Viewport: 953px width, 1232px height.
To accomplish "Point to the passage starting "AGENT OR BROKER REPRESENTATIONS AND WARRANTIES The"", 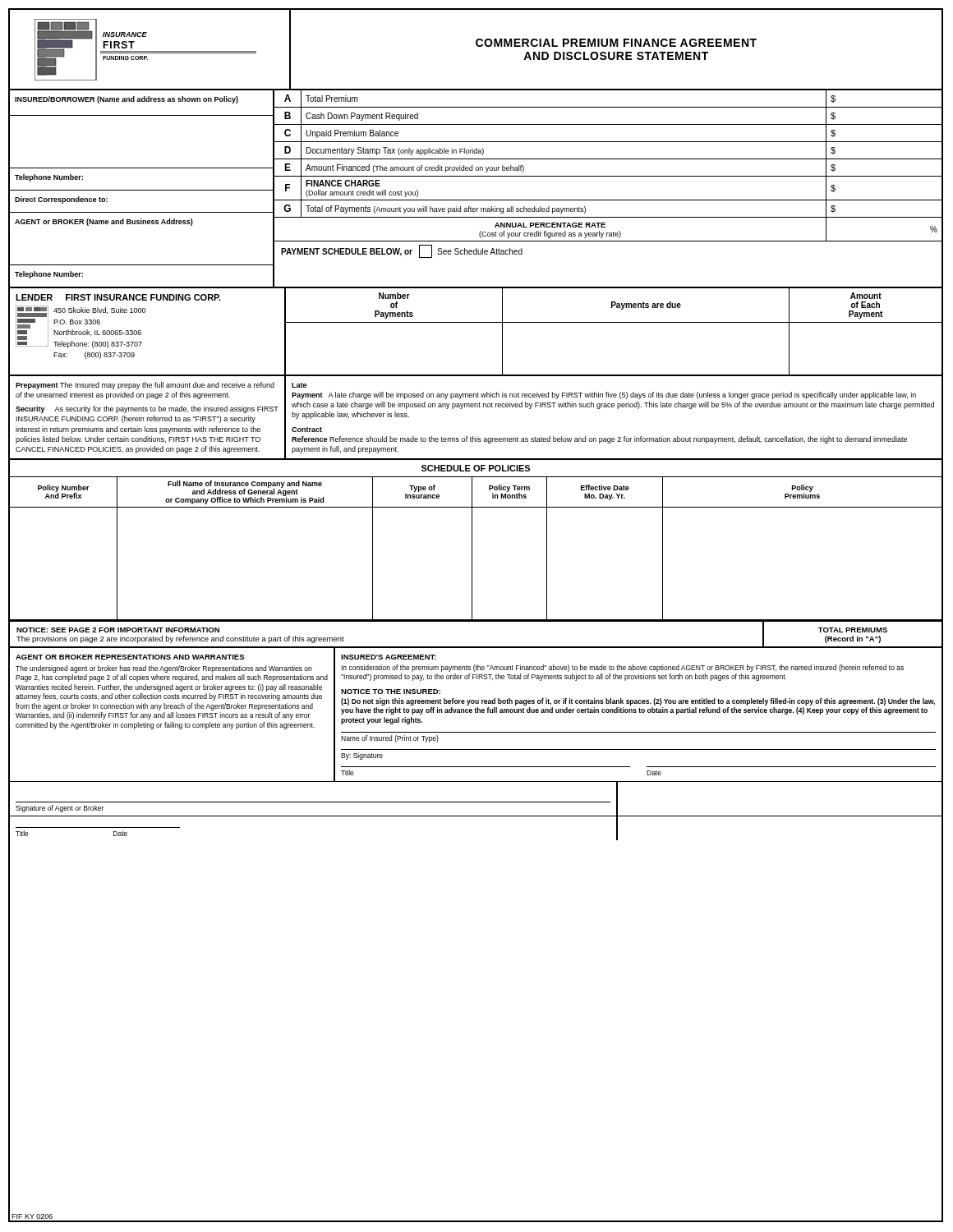I will (x=172, y=691).
